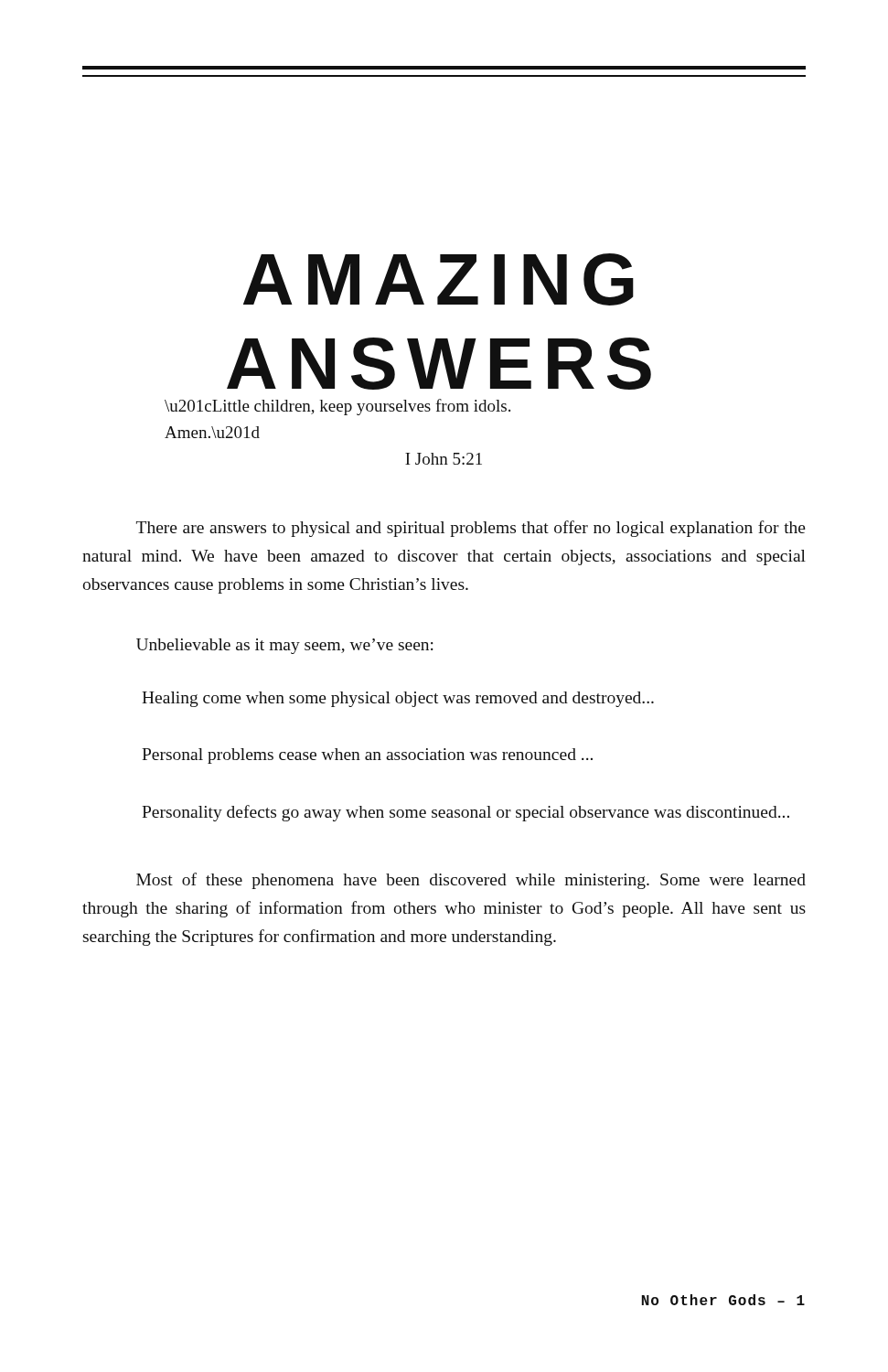Locate the text block that reads "Most of these phenomena have"
This screenshot has width=888, height=1372.
444,908
